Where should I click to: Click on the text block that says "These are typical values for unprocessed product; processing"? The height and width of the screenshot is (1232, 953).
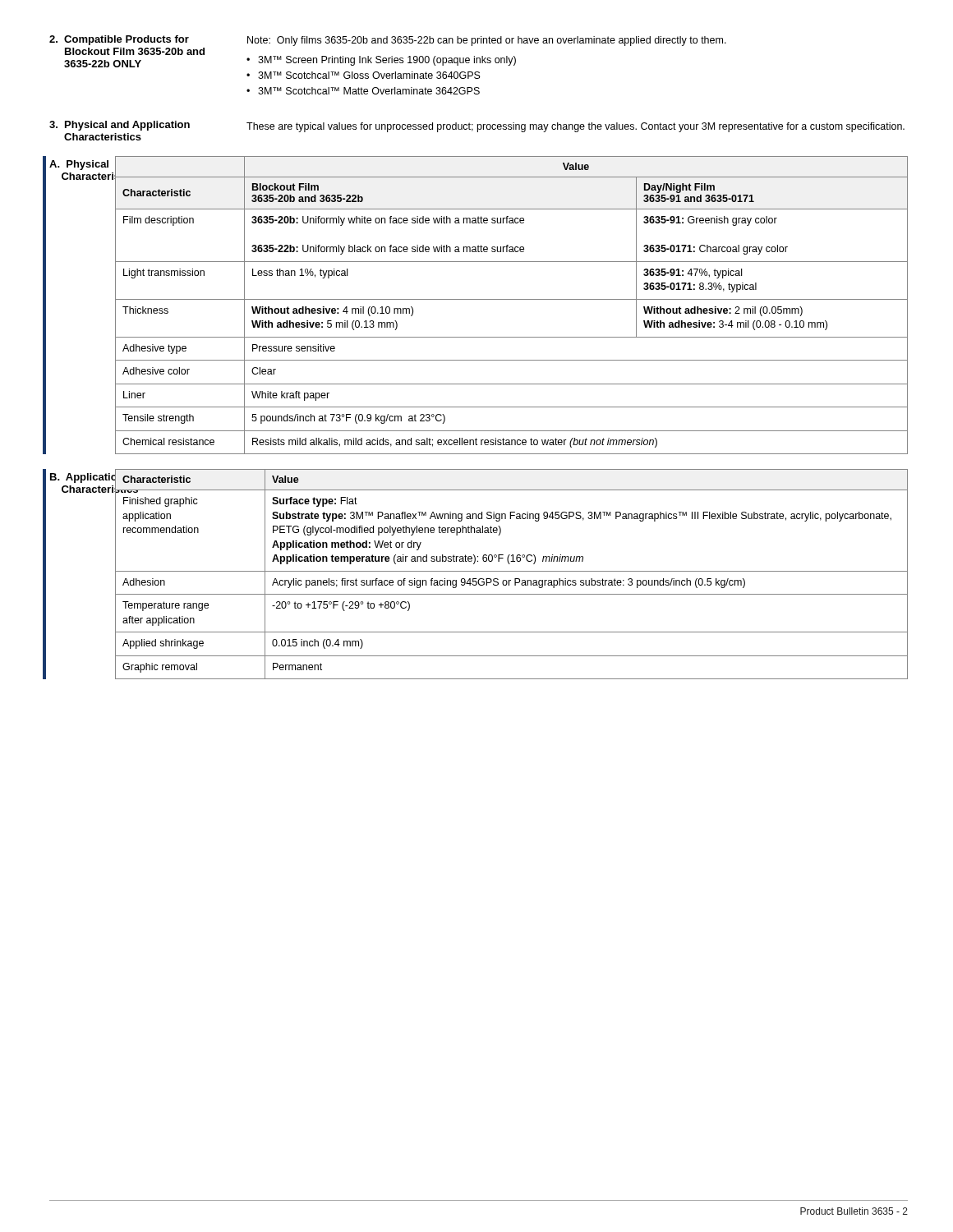(576, 127)
